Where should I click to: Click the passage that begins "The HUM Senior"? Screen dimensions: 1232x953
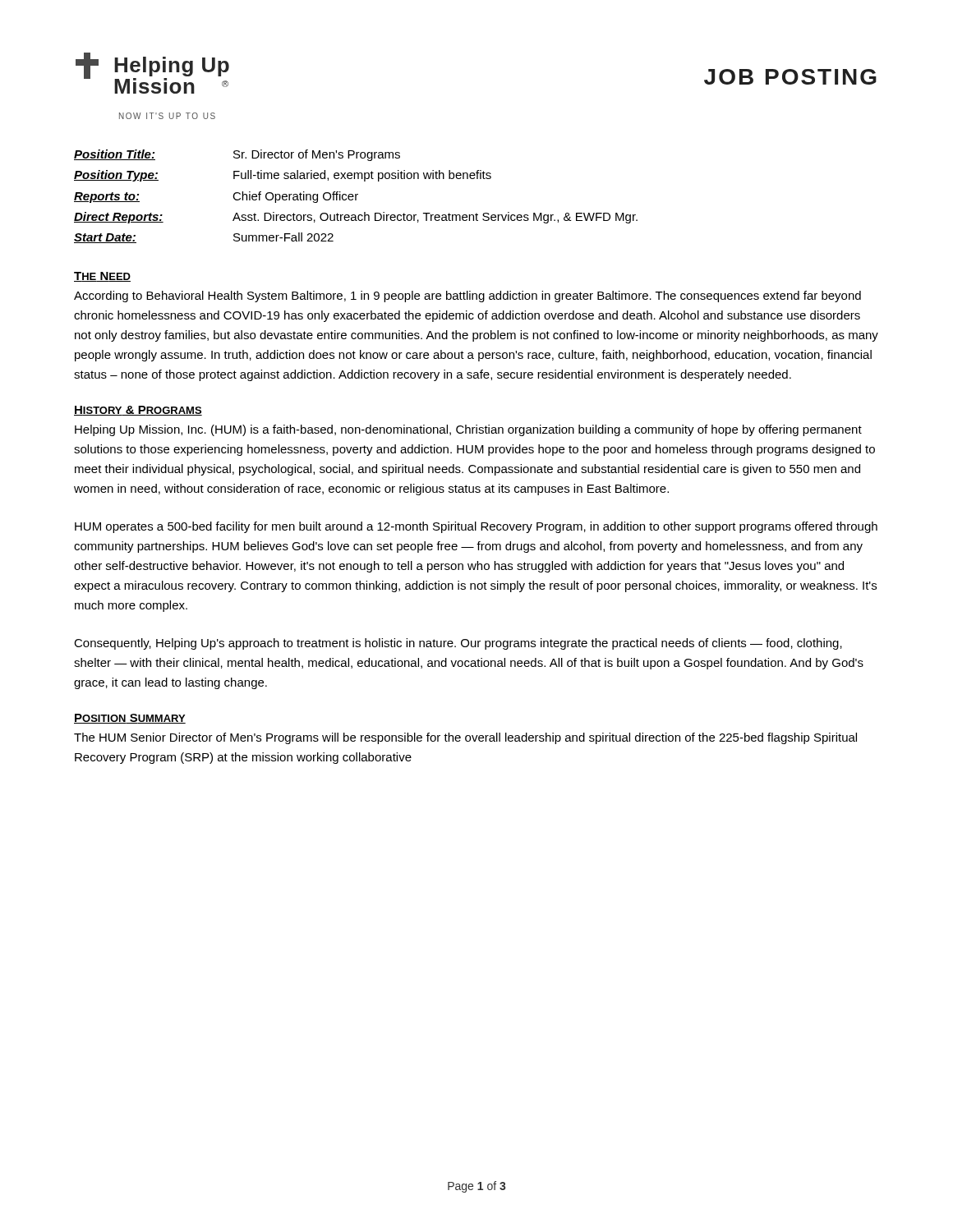[466, 747]
